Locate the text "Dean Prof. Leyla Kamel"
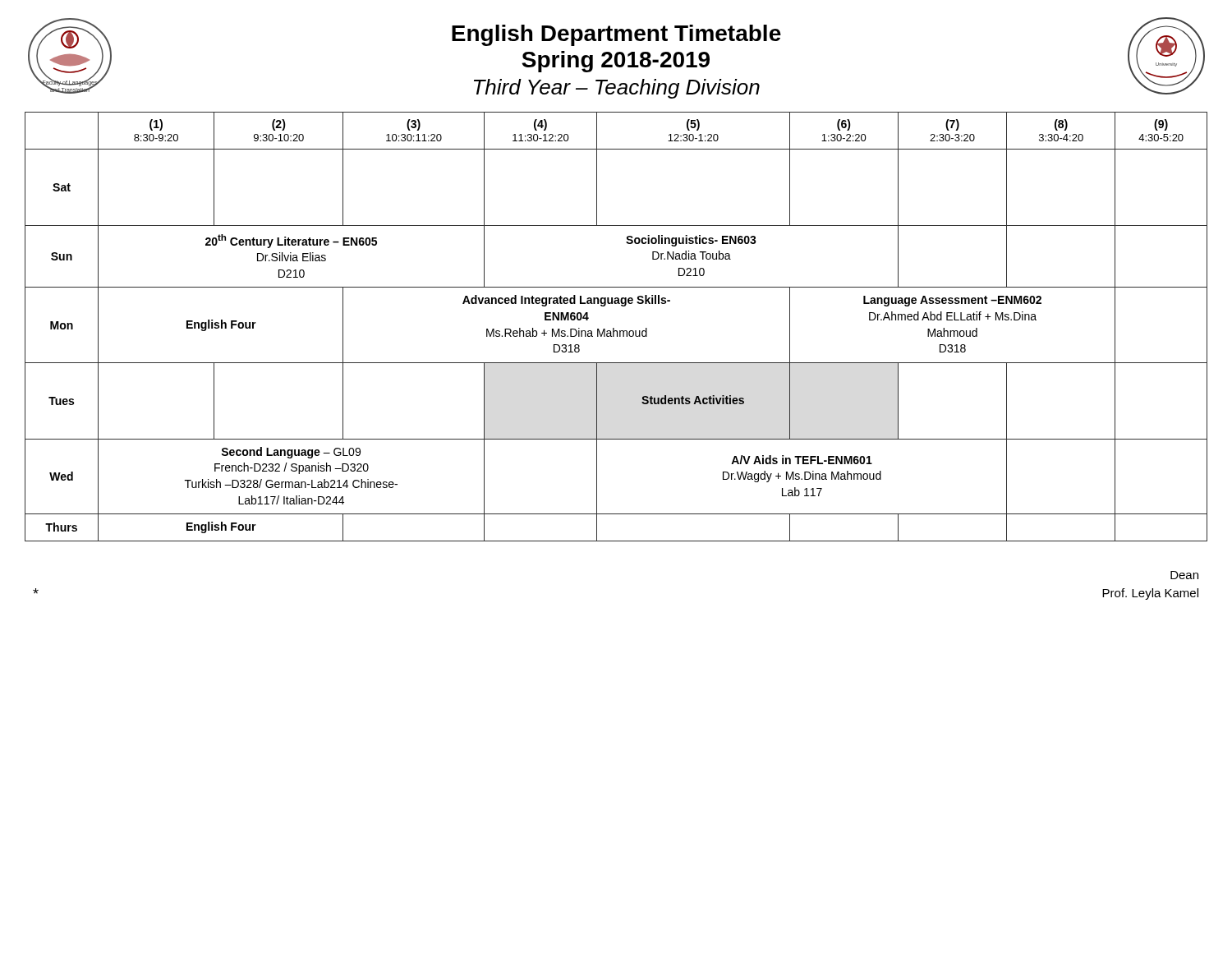The width and height of the screenshot is (1232, 953). click(1151, 584)
